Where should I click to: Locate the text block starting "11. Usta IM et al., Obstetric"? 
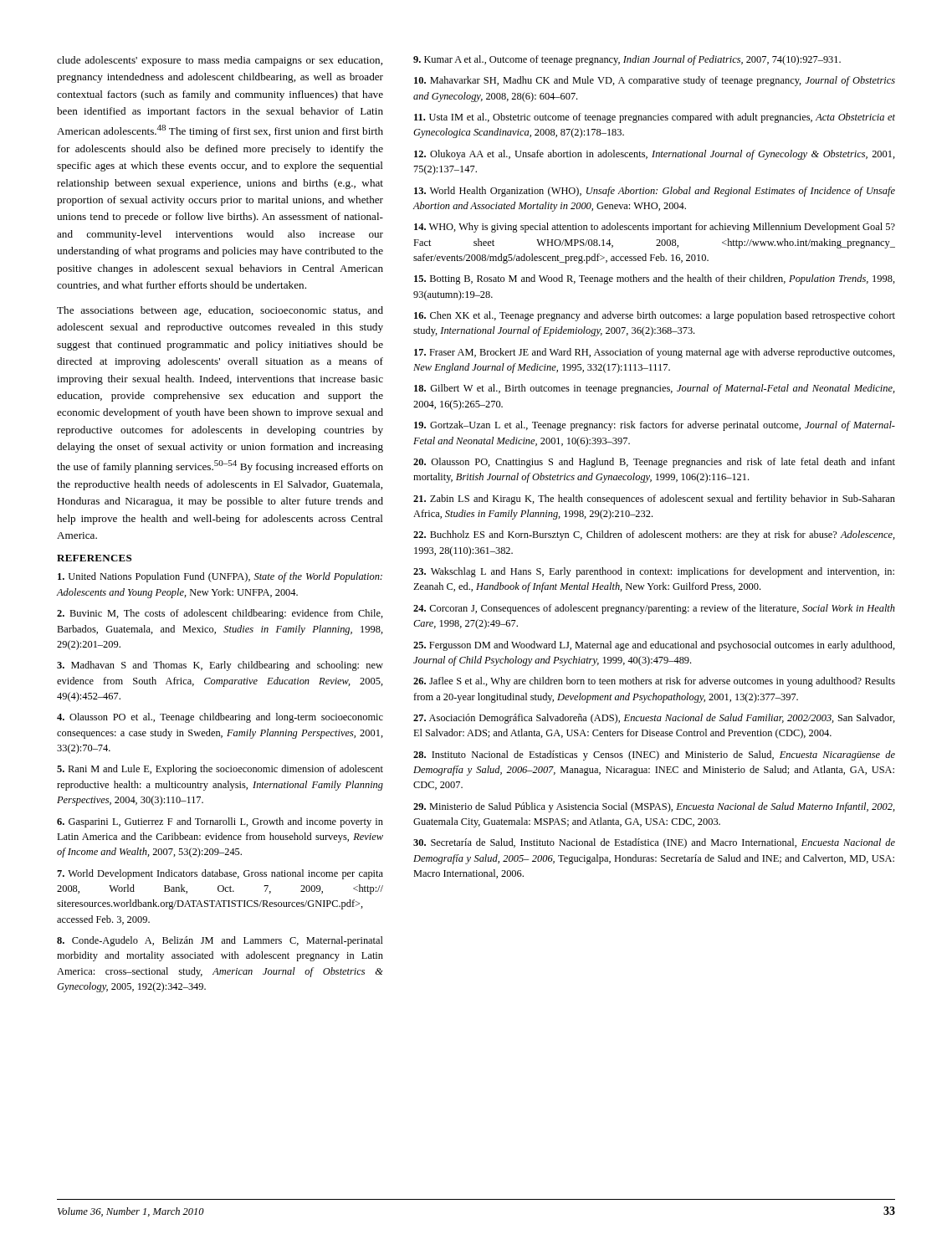[x=654, y=125]
